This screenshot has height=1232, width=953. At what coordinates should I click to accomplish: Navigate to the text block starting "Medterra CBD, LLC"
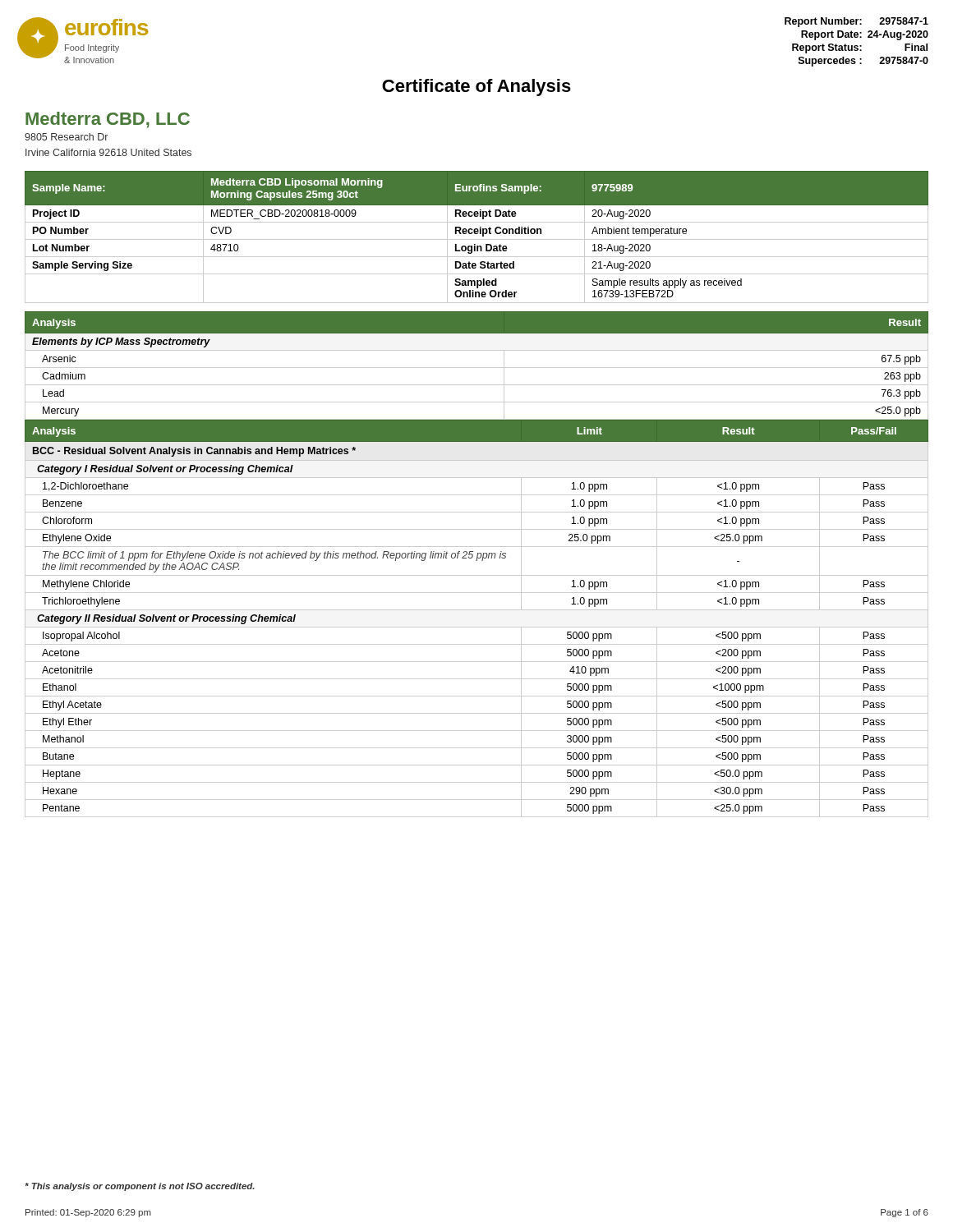tap(108, 120)
